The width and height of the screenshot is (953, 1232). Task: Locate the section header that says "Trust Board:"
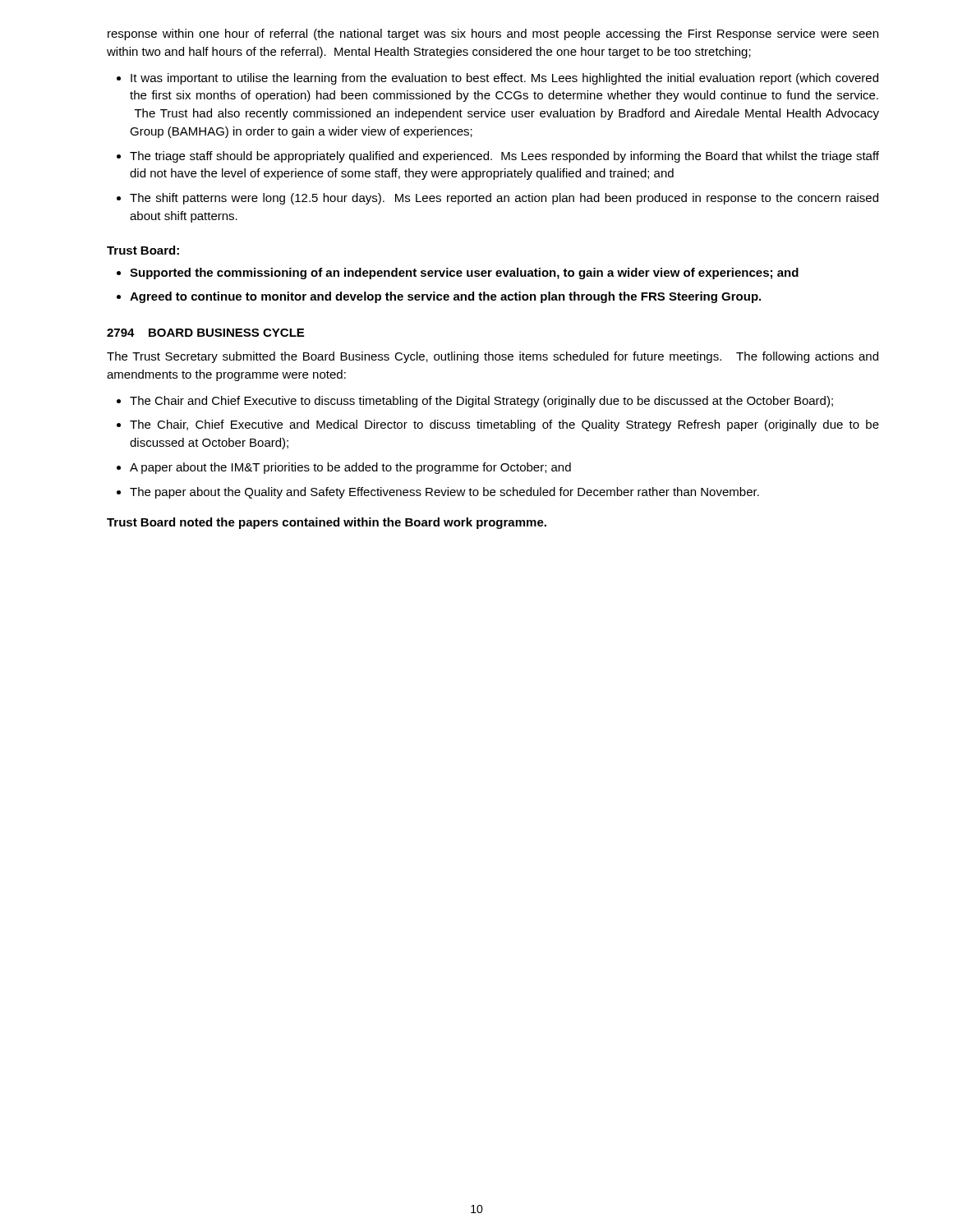(143, 250)
